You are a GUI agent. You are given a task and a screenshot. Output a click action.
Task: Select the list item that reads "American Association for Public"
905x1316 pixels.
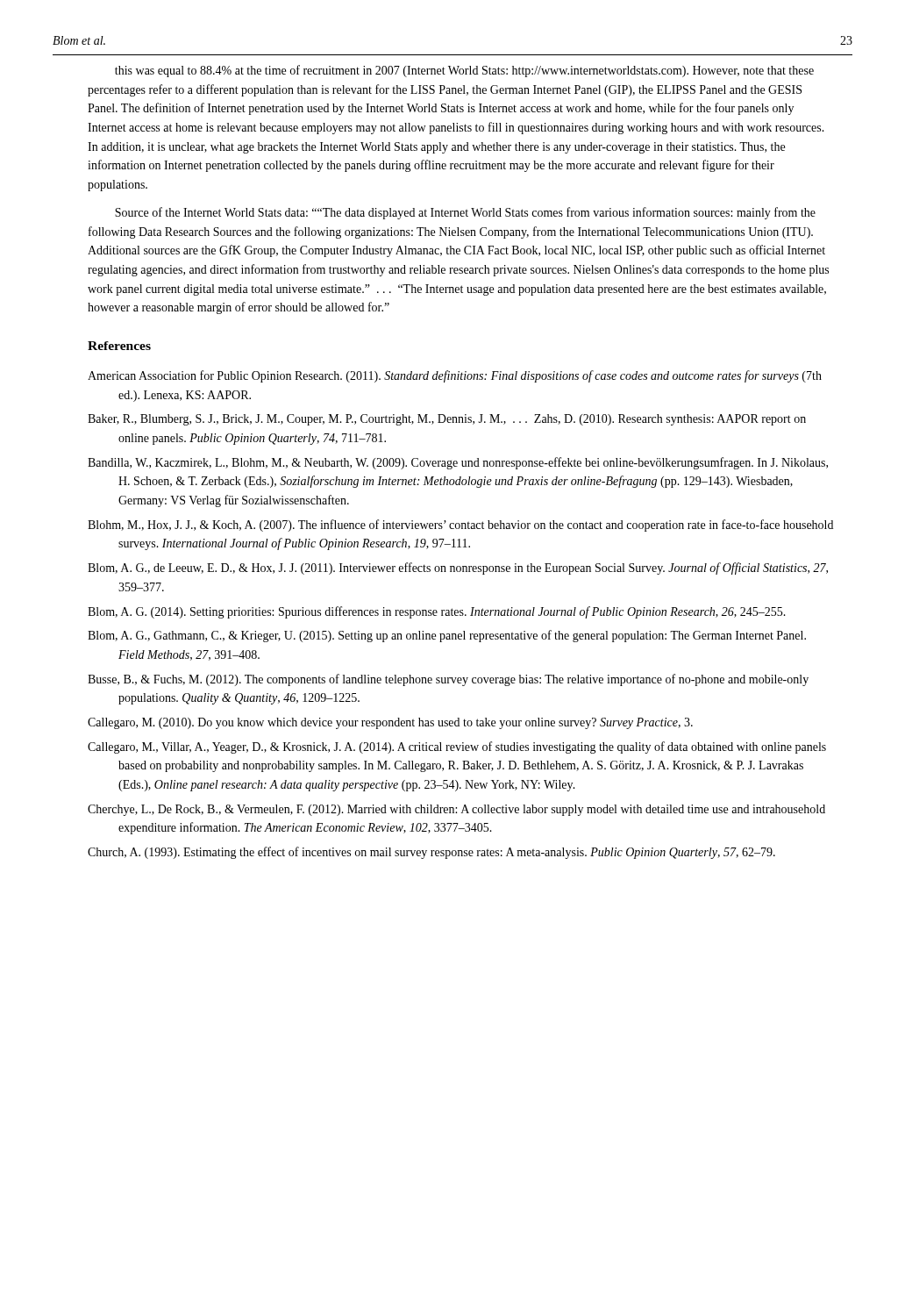click(455, 385)
